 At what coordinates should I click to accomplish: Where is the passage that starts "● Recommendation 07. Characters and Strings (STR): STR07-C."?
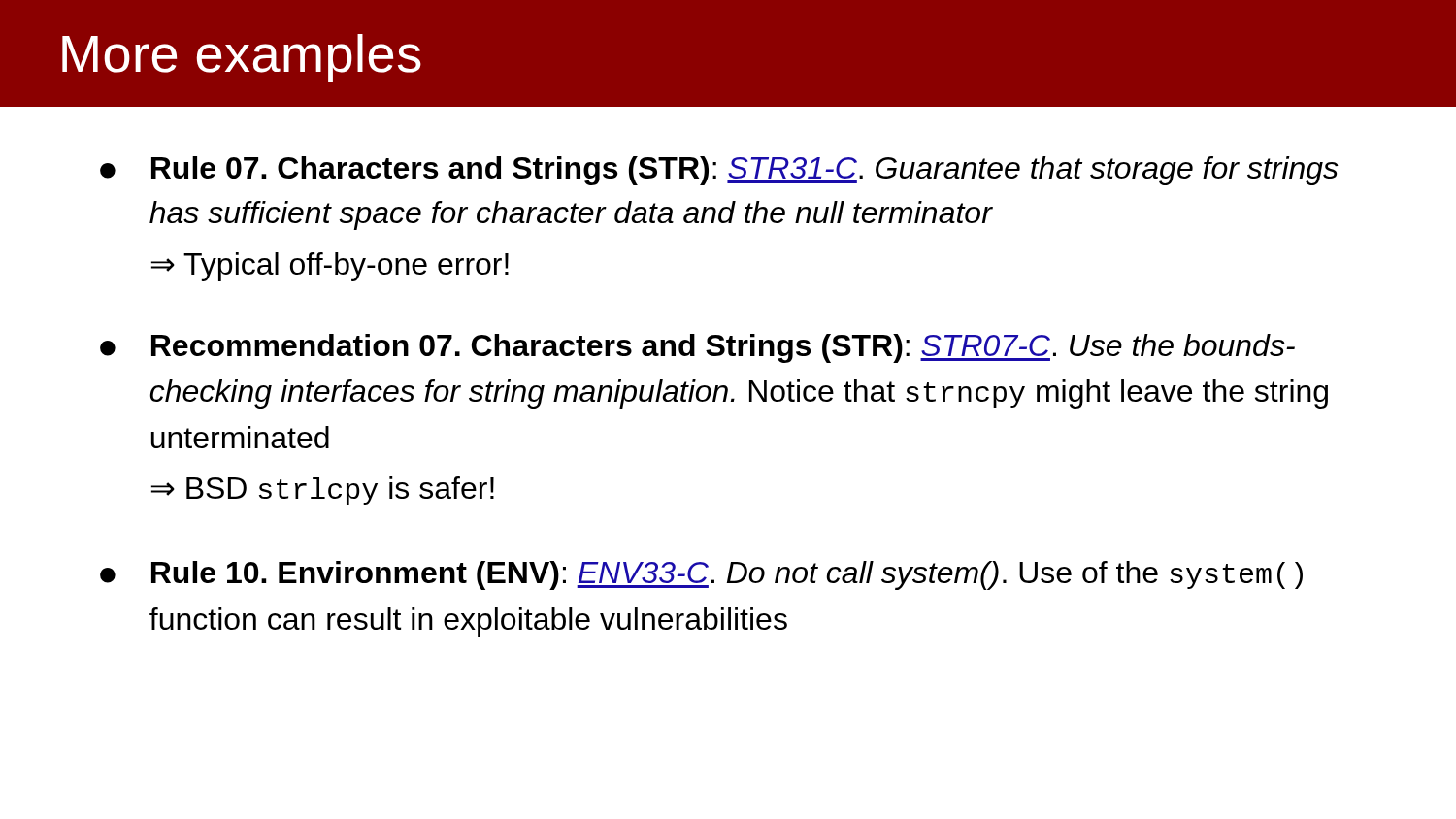coord(697,348)
